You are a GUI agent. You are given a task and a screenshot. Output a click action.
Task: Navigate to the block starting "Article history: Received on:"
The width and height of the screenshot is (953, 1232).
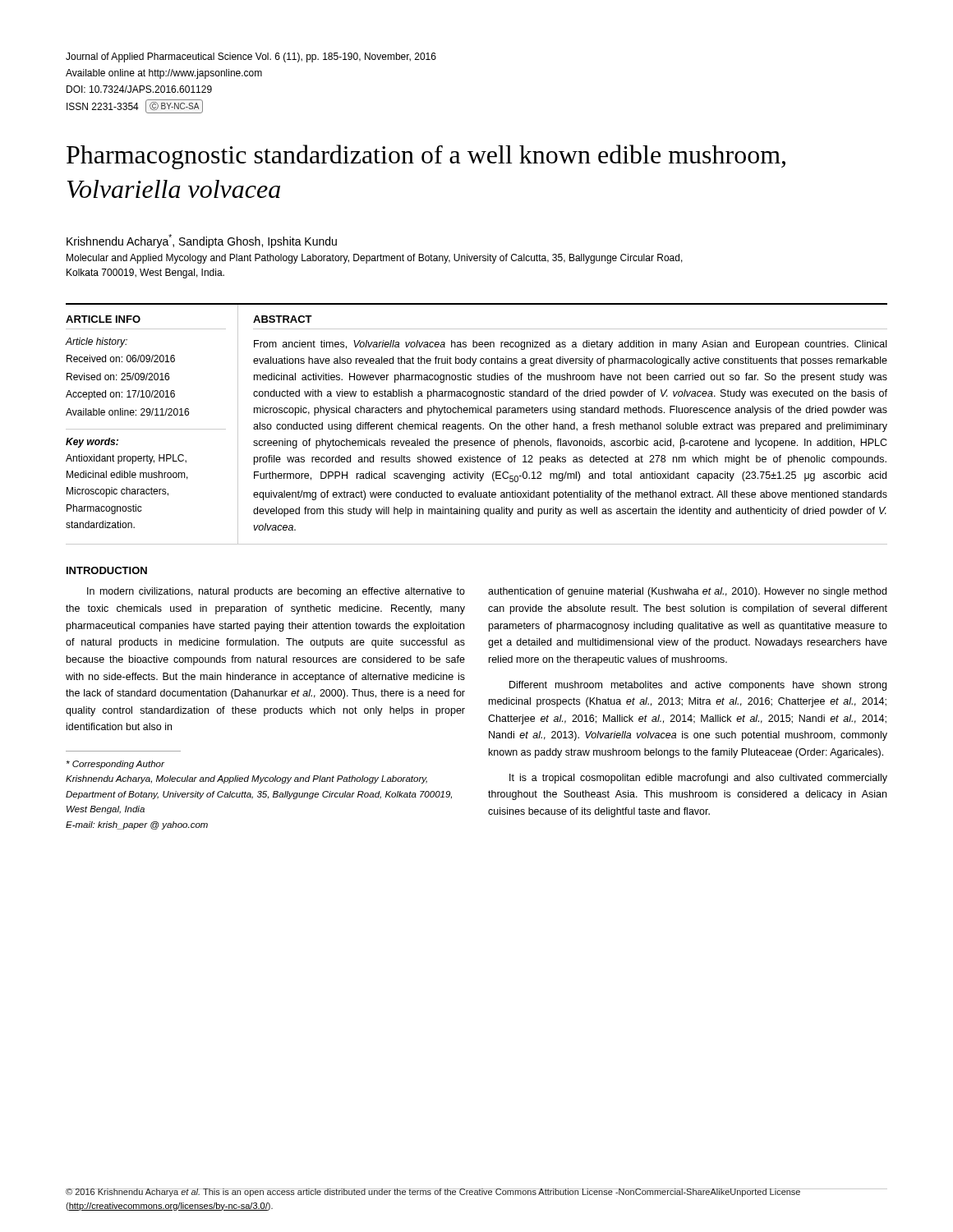pyautogui.click(x=146, y=435)
